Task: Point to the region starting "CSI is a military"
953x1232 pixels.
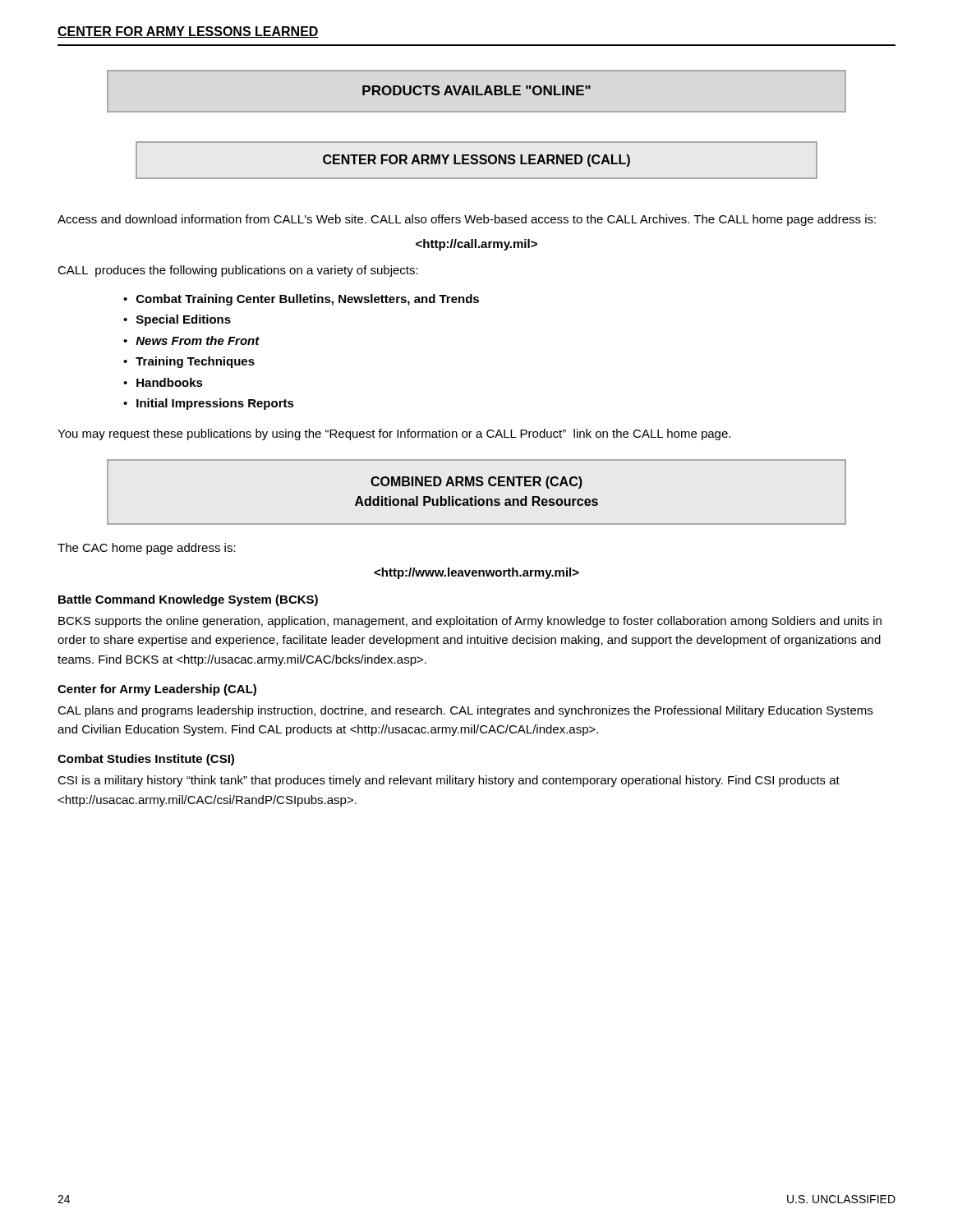Action: coord(448,790)
